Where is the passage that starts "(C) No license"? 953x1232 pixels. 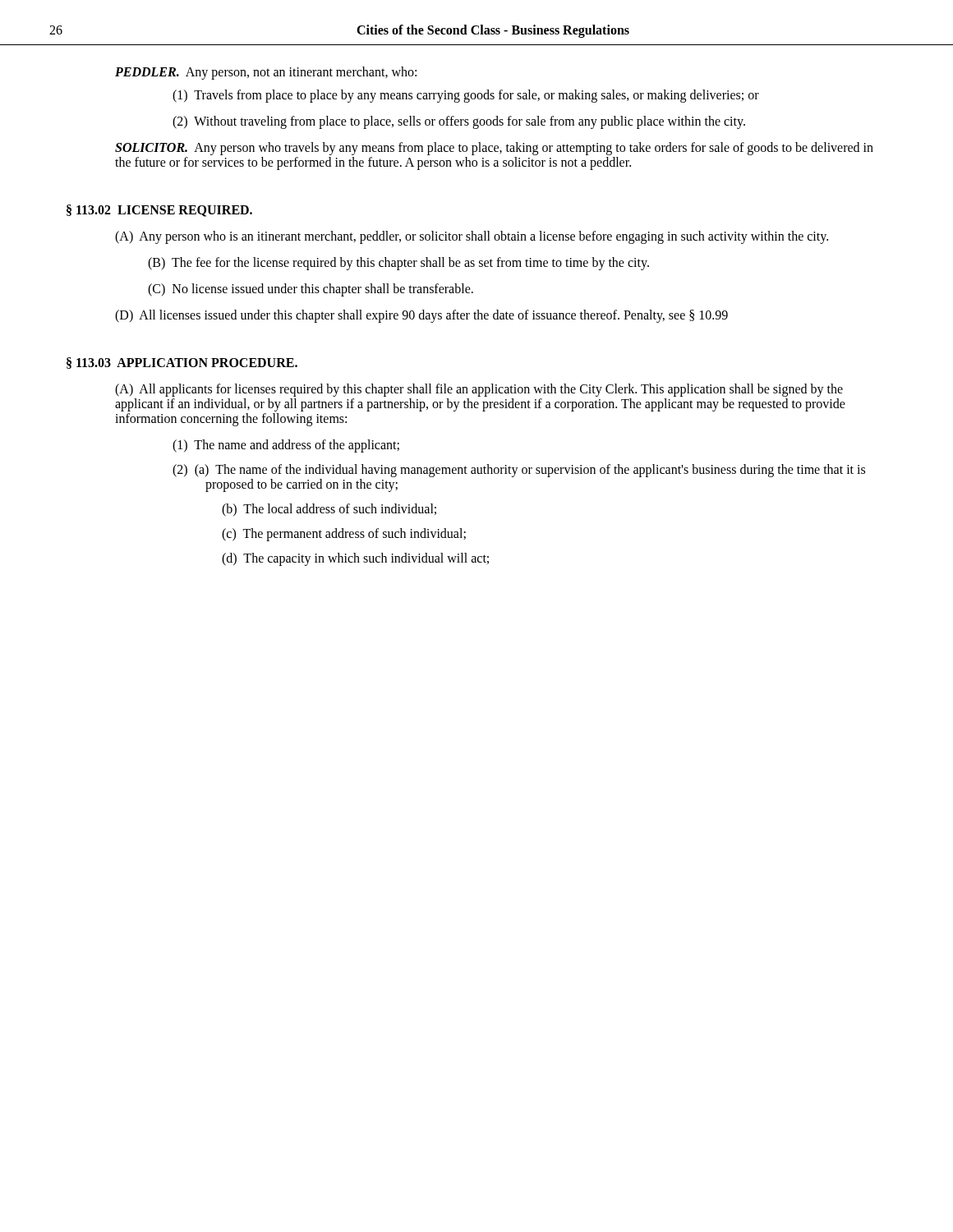tap(311, 289)
